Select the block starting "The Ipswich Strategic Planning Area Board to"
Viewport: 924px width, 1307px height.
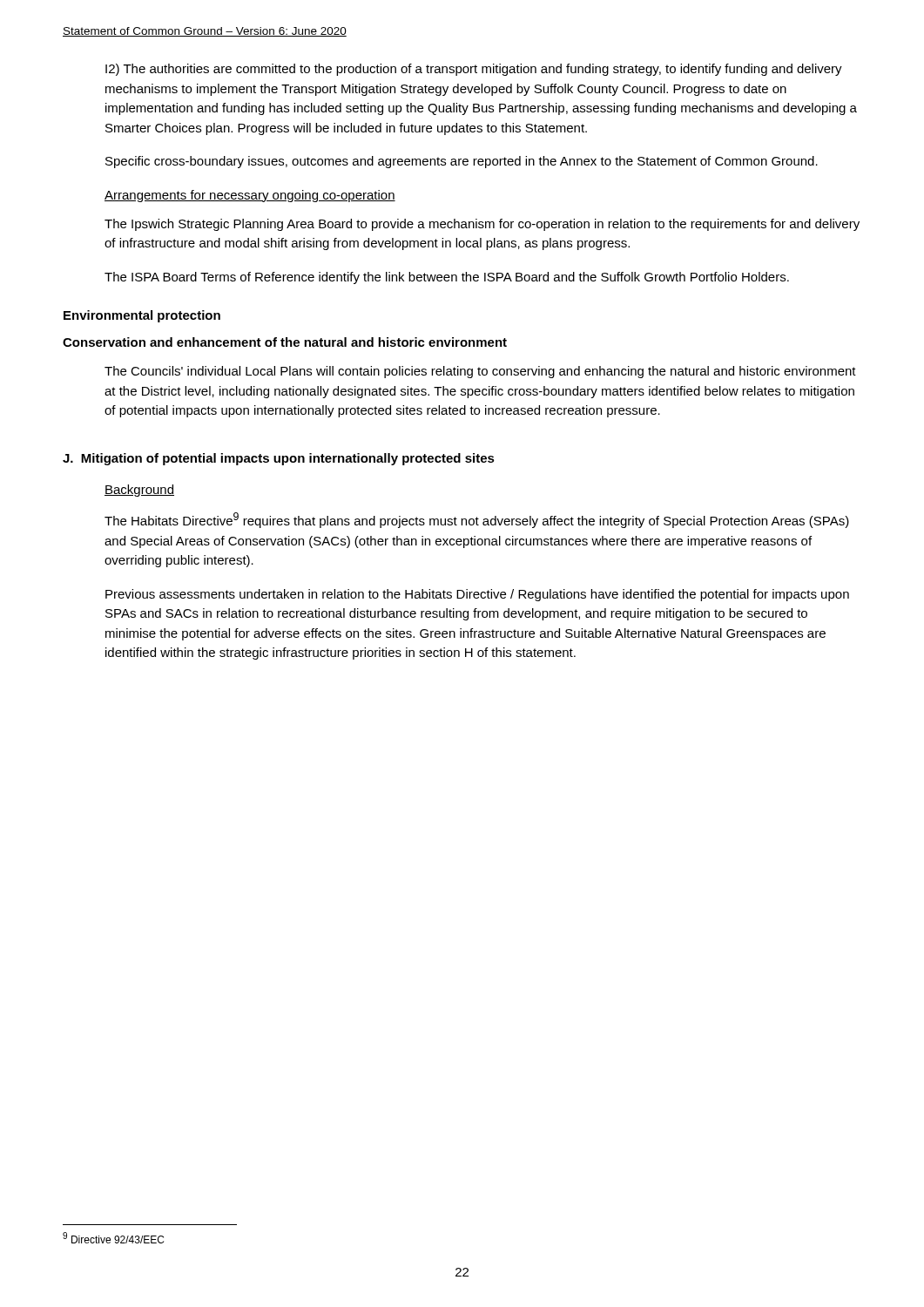pos(482,233)
